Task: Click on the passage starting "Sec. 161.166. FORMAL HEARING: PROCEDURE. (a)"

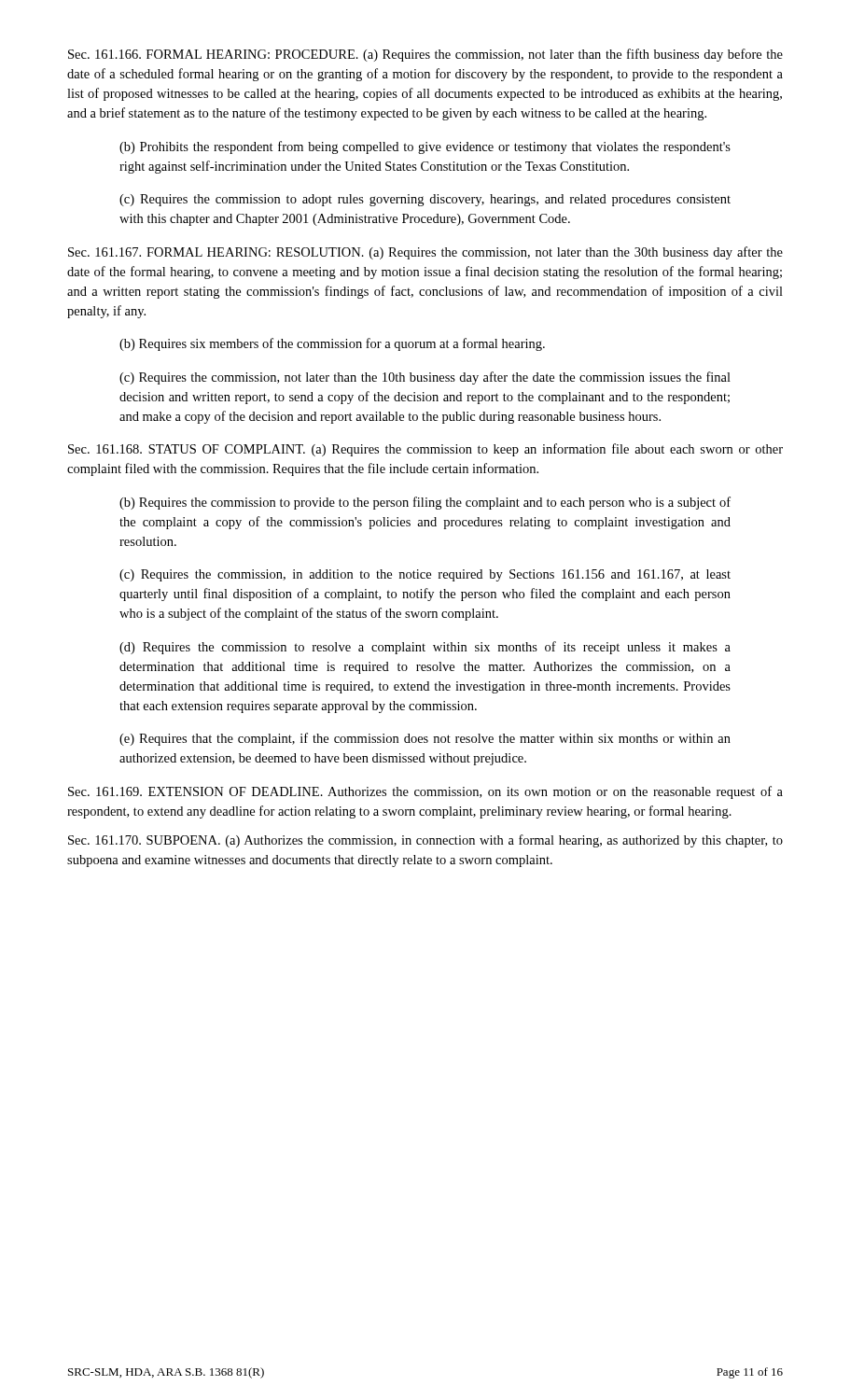Action: [425, 84]
